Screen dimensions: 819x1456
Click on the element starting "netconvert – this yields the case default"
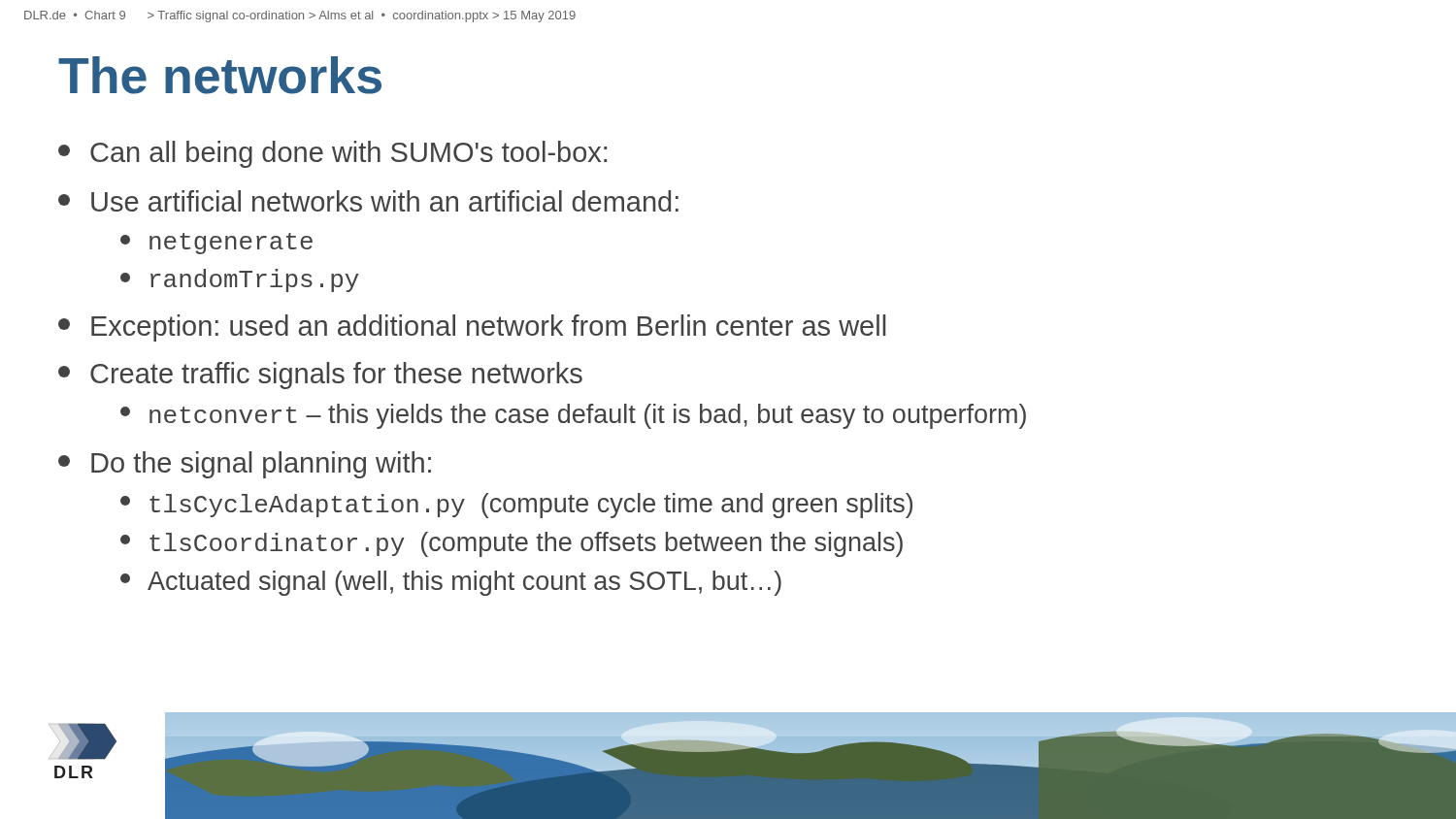574,416
